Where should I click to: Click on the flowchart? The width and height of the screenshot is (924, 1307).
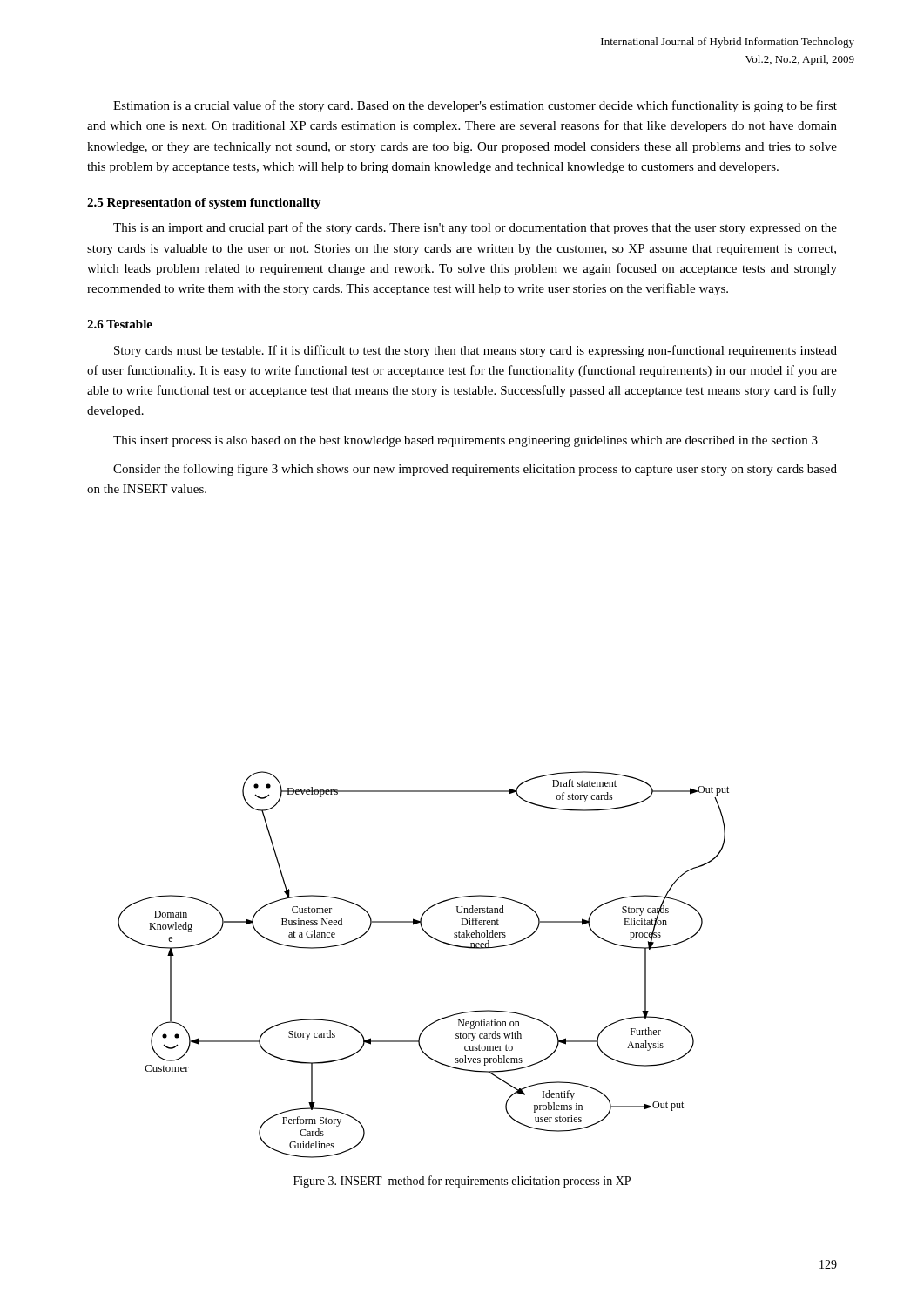click(x=462, y=950)
